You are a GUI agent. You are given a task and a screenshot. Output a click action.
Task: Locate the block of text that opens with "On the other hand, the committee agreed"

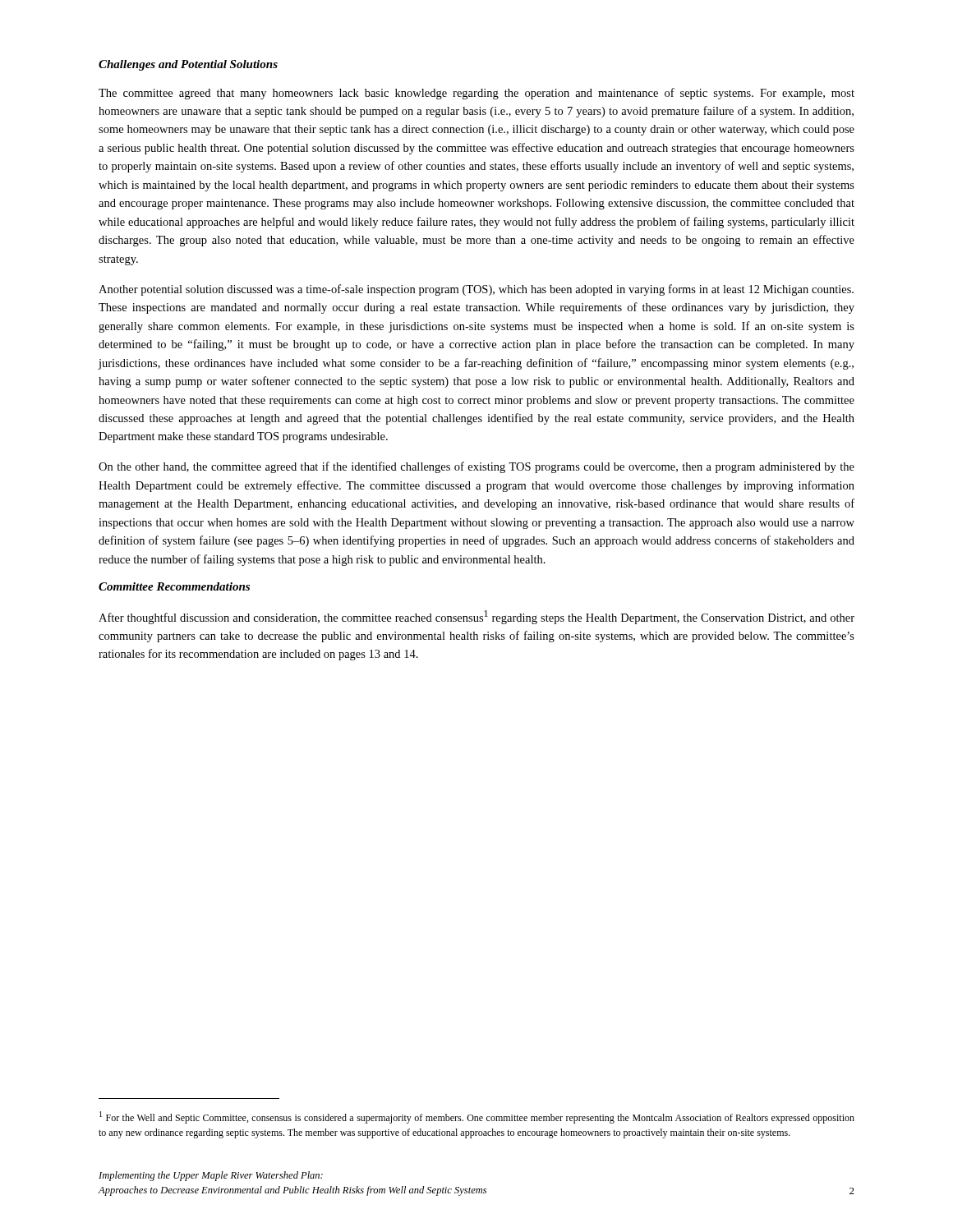476,513
